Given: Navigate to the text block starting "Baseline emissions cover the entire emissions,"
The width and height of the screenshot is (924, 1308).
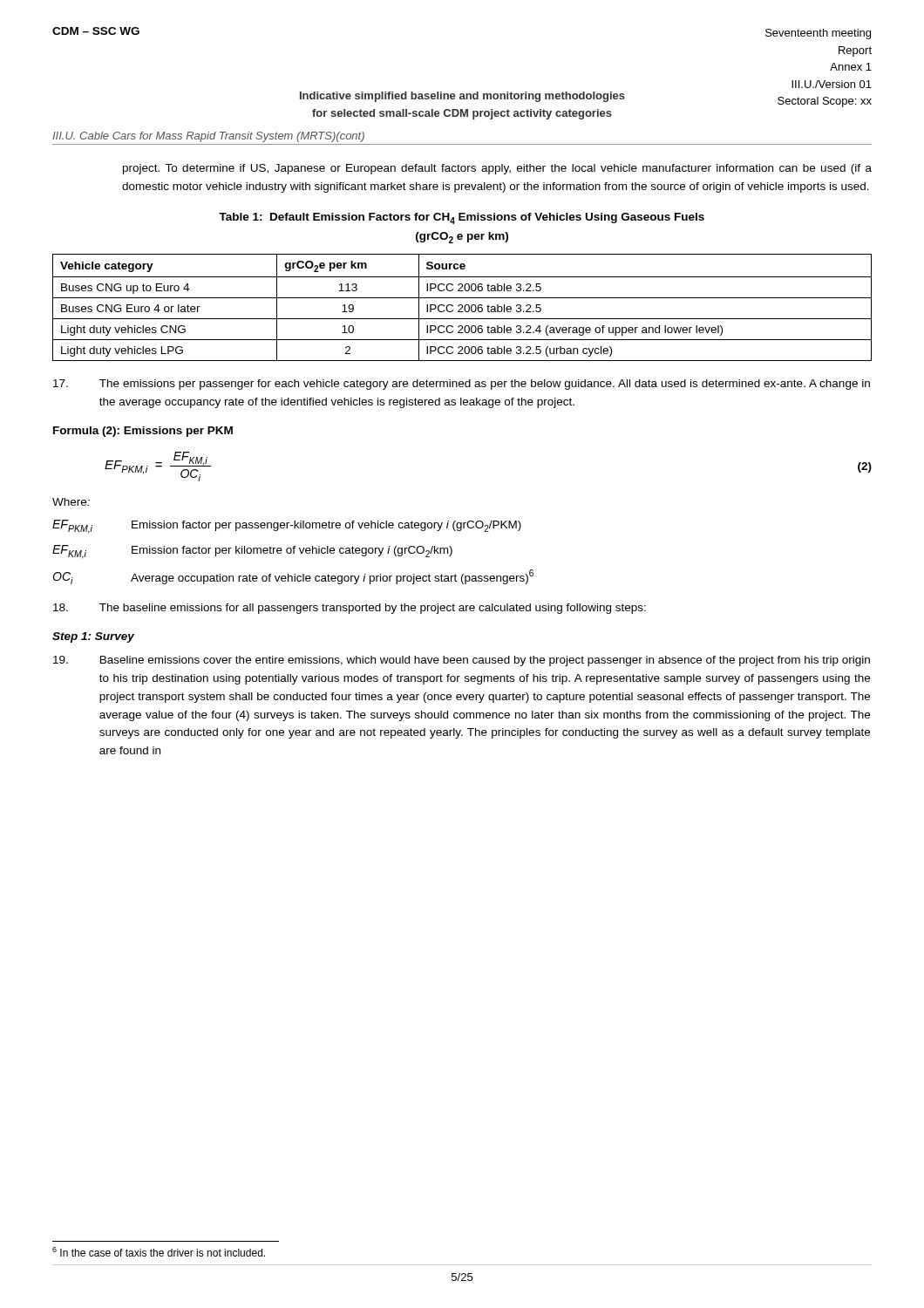Looking at the screenshot, I should (x=461, y=706).
